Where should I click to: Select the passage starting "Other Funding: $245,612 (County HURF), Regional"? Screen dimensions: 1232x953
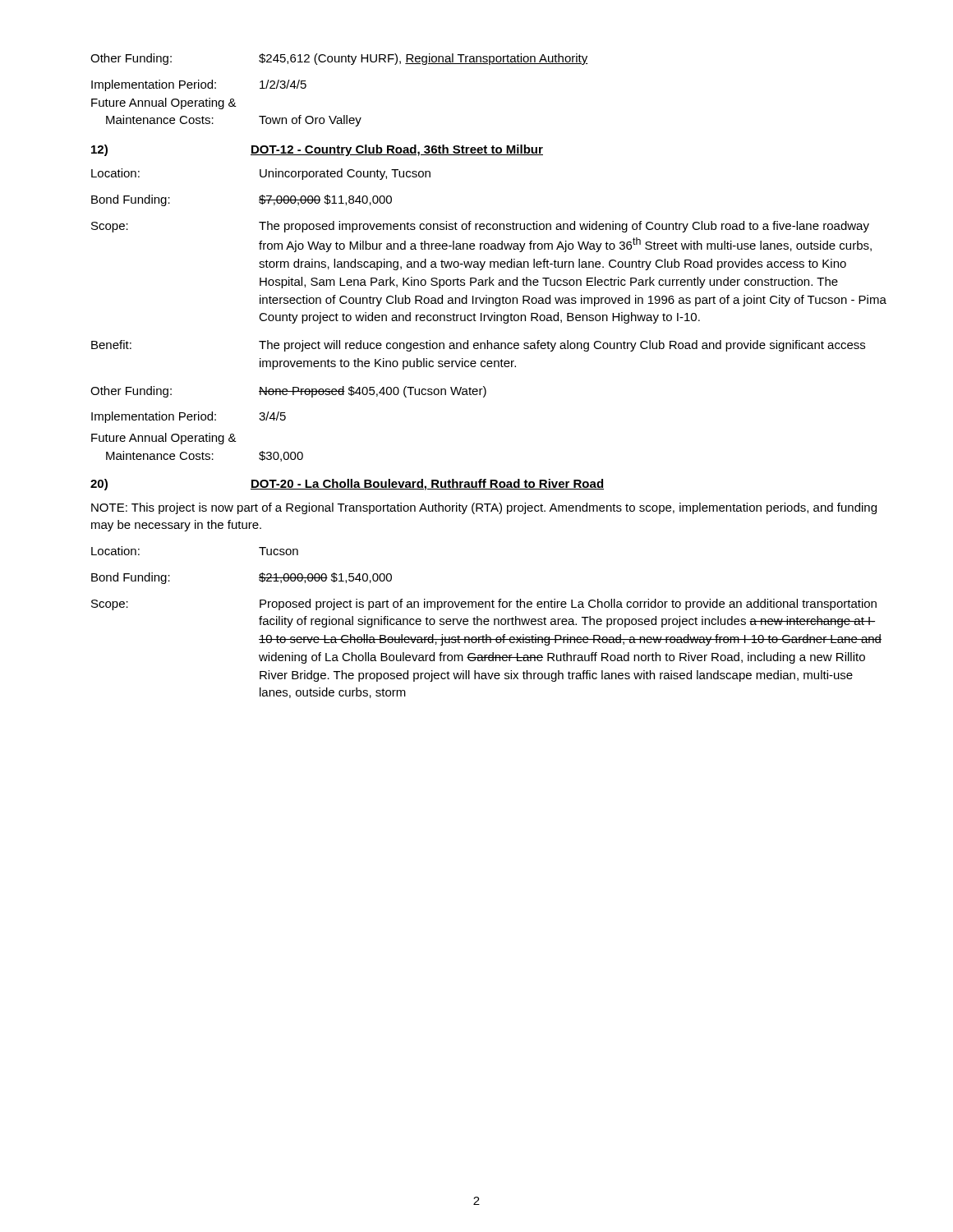[489, 58]
